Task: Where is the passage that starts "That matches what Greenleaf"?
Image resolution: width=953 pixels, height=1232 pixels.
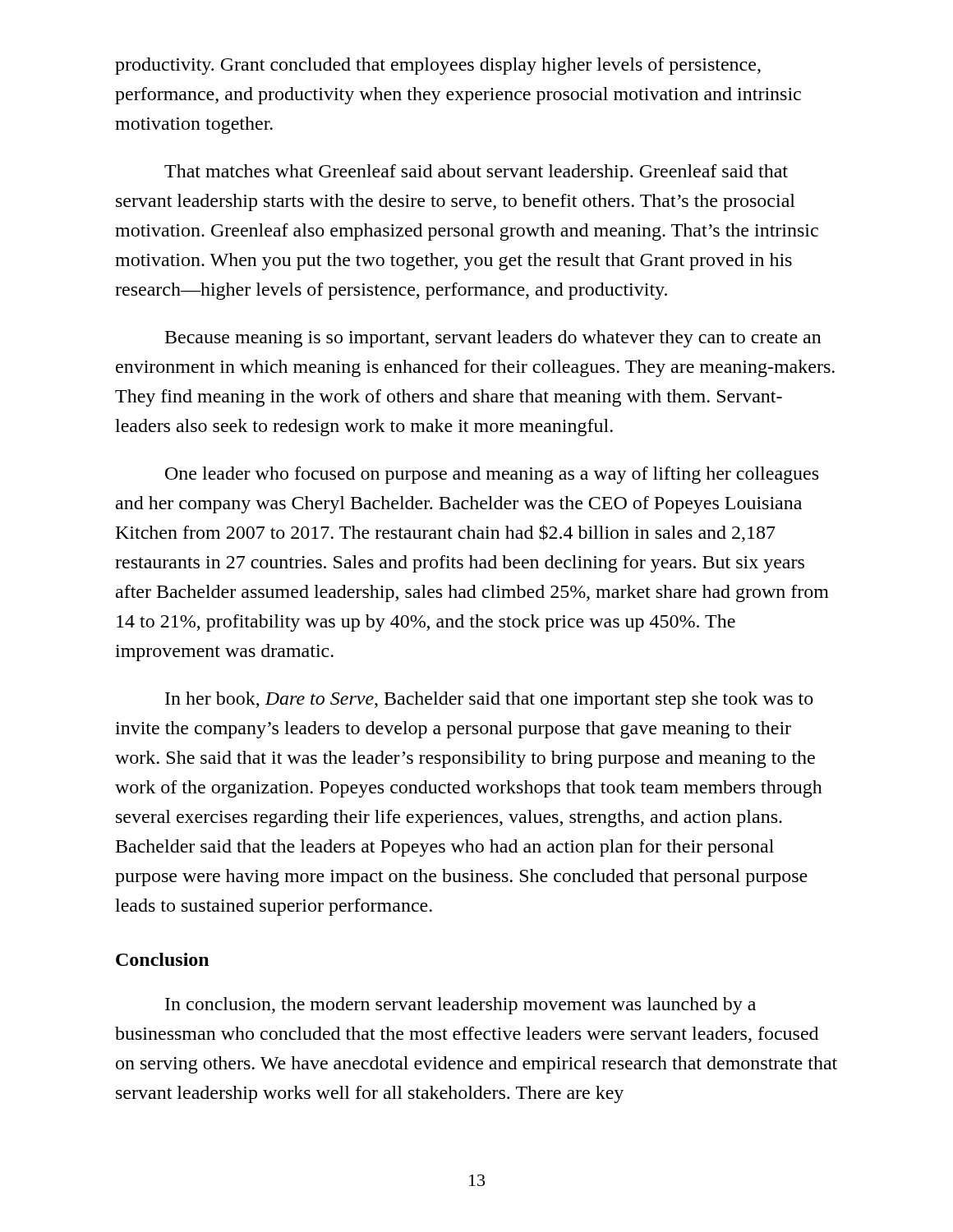Action: 476,230
